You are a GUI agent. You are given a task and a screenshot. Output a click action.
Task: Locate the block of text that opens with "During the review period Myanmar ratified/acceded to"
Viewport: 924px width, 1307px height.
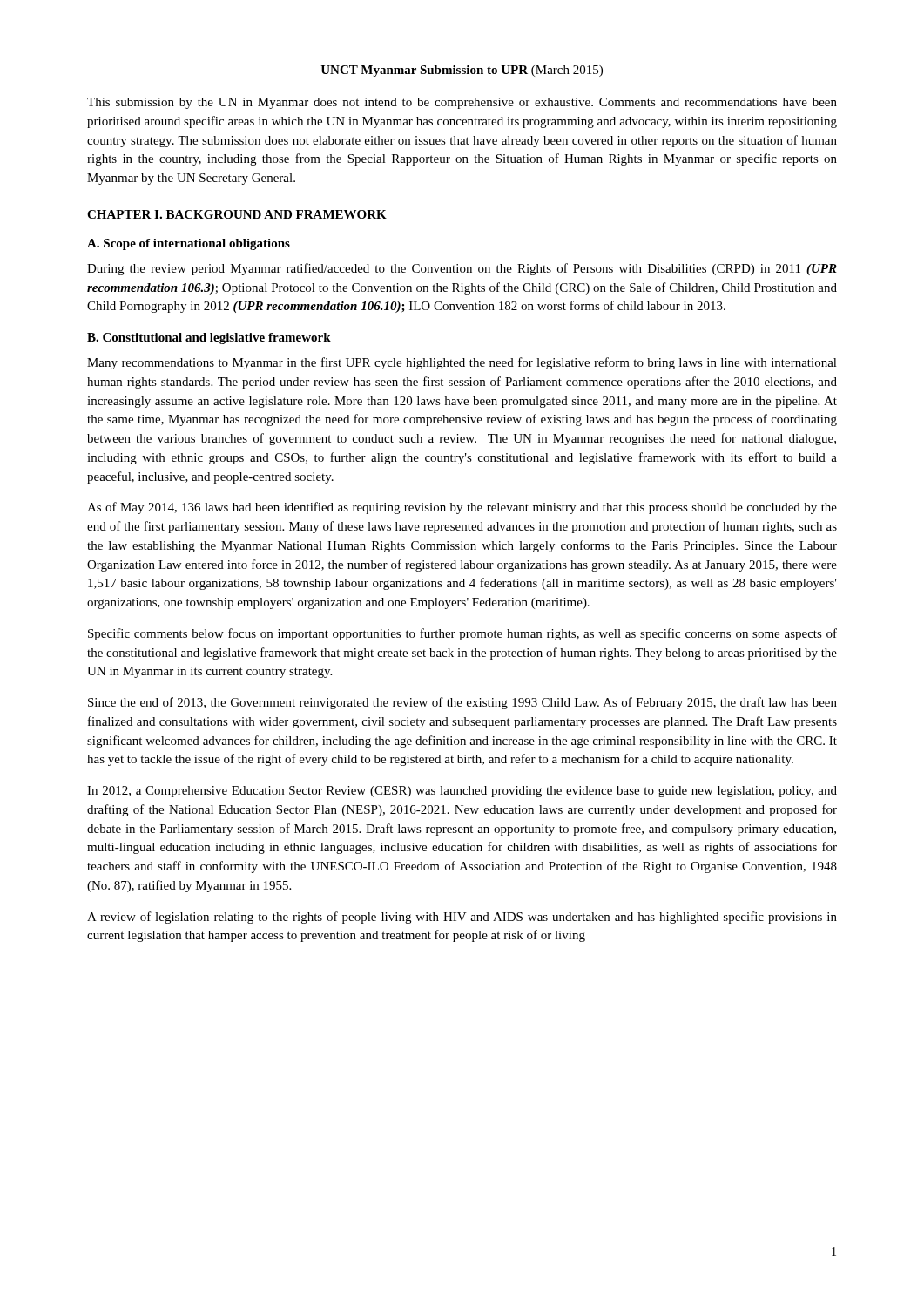(462, 287)
